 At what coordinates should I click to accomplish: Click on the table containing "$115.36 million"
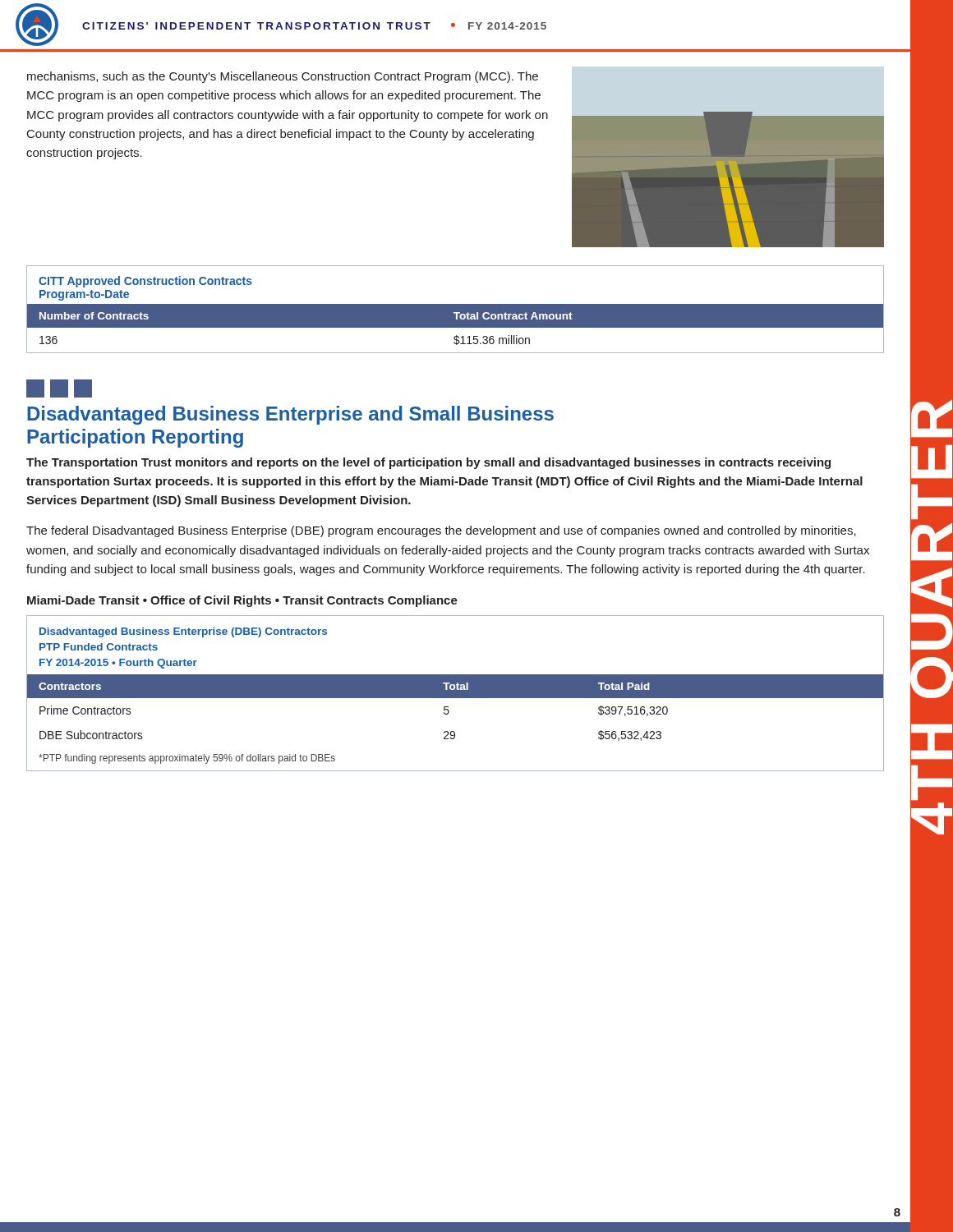[x=455, y=309]
